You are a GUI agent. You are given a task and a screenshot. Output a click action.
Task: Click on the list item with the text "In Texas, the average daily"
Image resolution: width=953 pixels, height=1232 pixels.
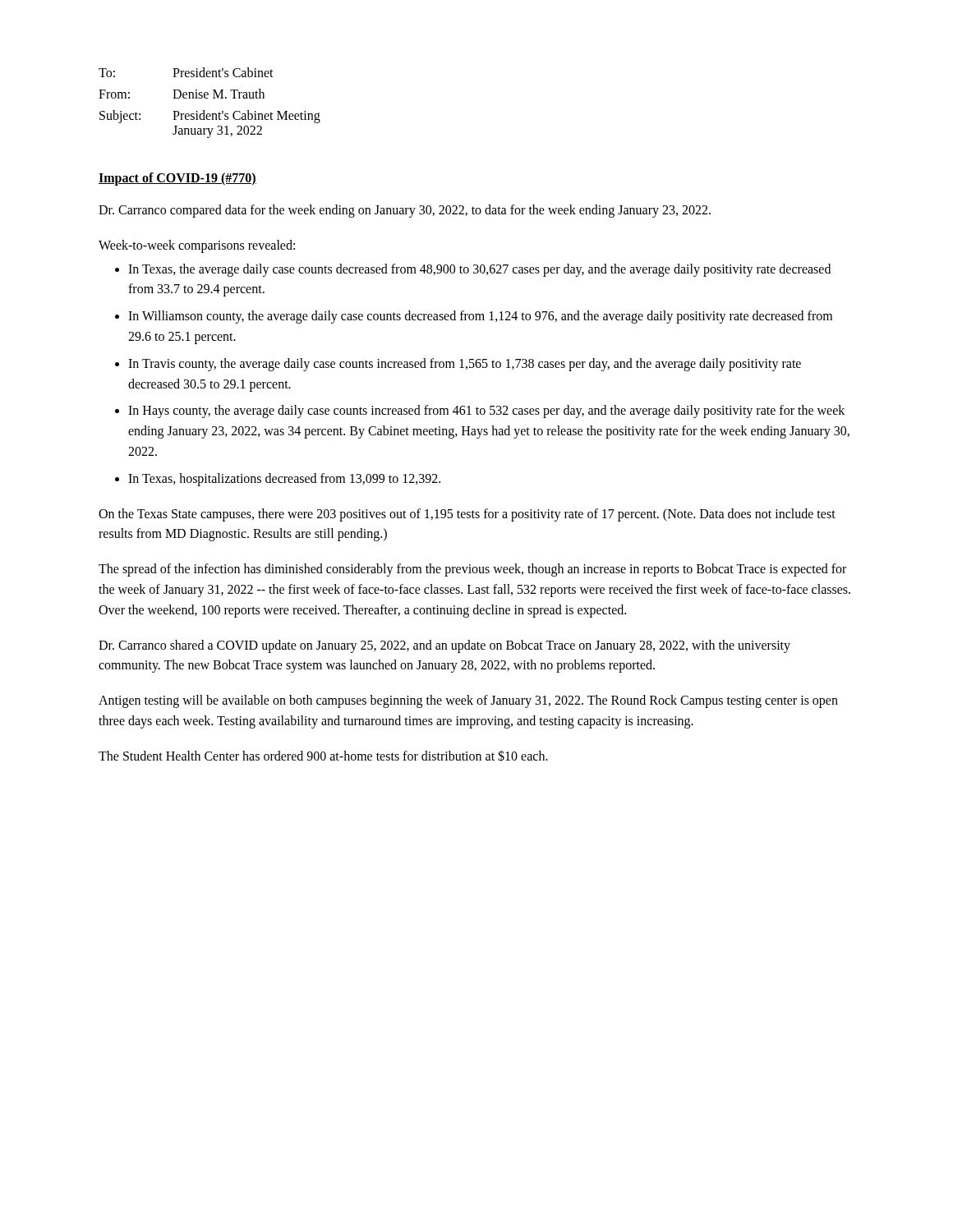pos(480,279)
